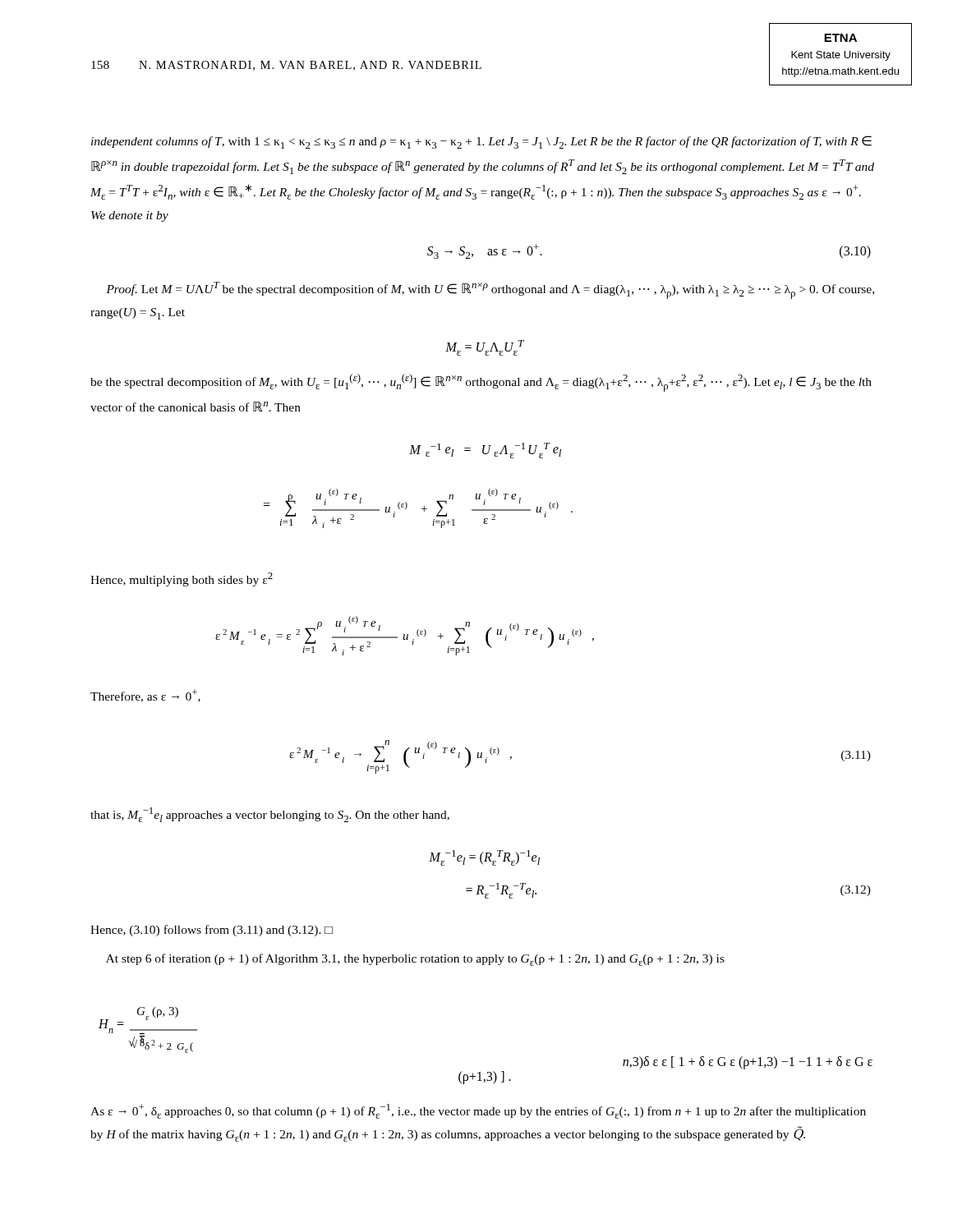Find the formula on this page that starts "S3 → S2, as ε →"
The image size is (953, 1232).
pyautogui.click(x=492, y=251)
